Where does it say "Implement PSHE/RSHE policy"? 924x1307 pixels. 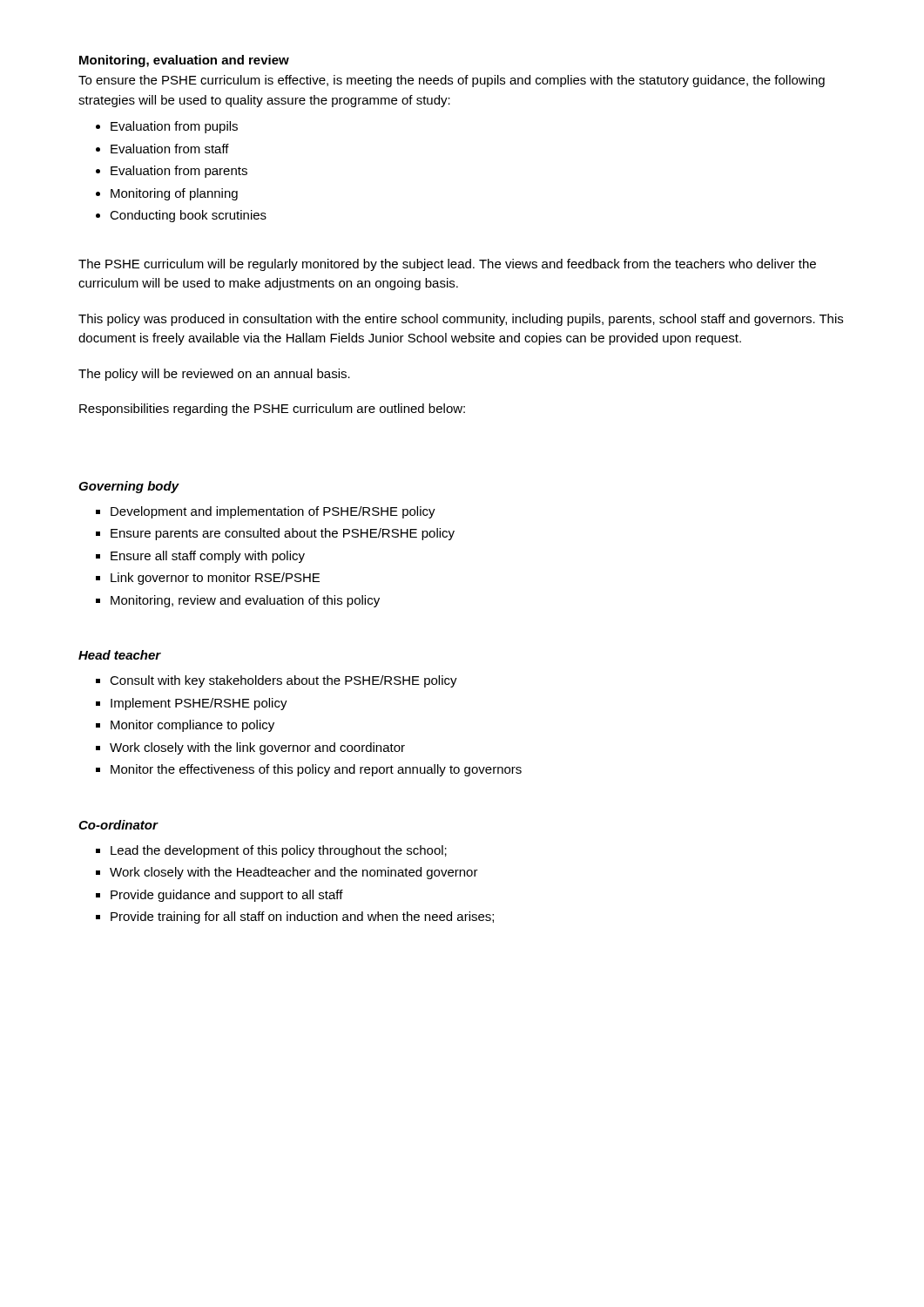click(199, 704)
